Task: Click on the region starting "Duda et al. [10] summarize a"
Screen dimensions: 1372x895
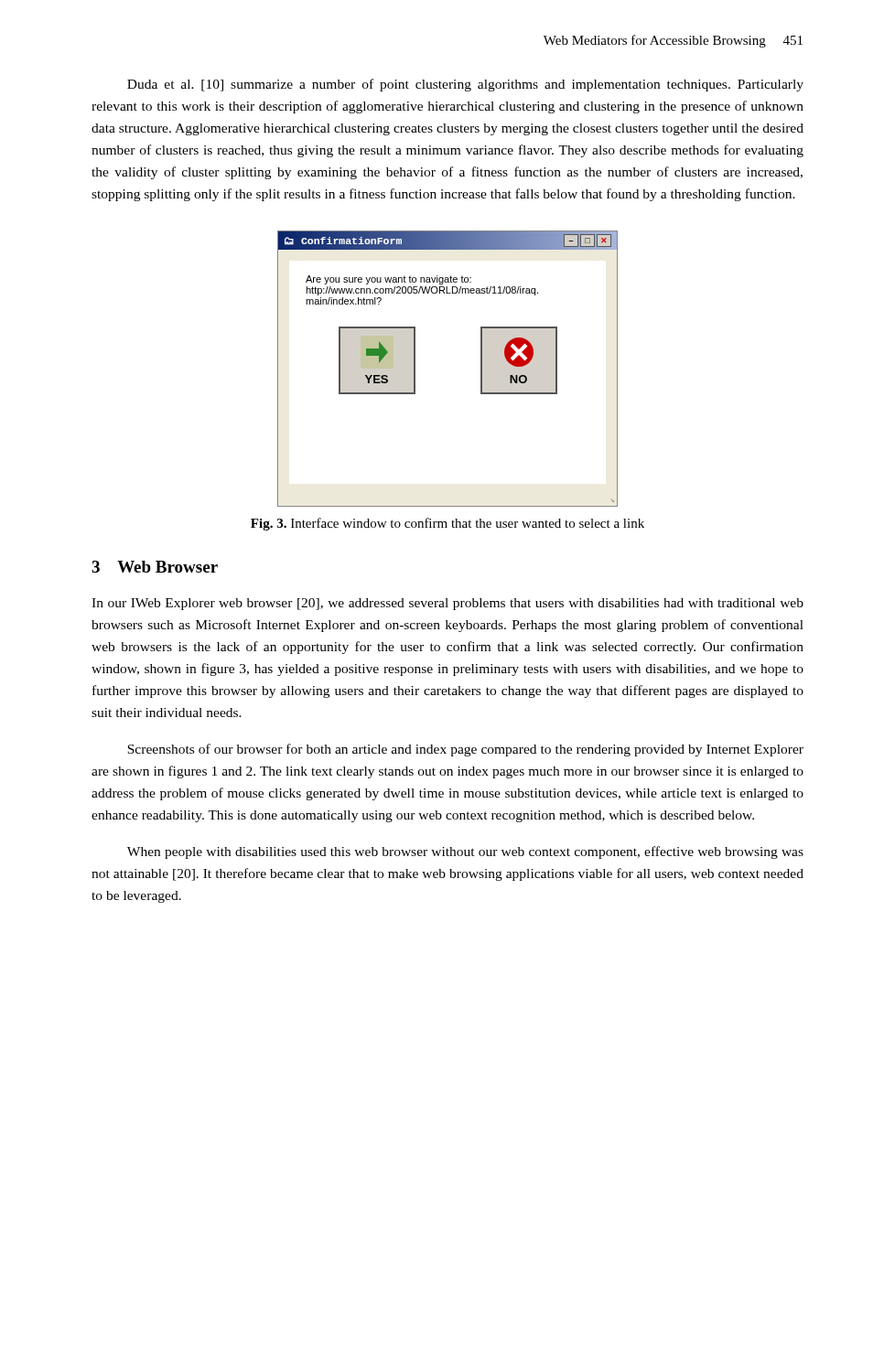Action: pos(448,139)
